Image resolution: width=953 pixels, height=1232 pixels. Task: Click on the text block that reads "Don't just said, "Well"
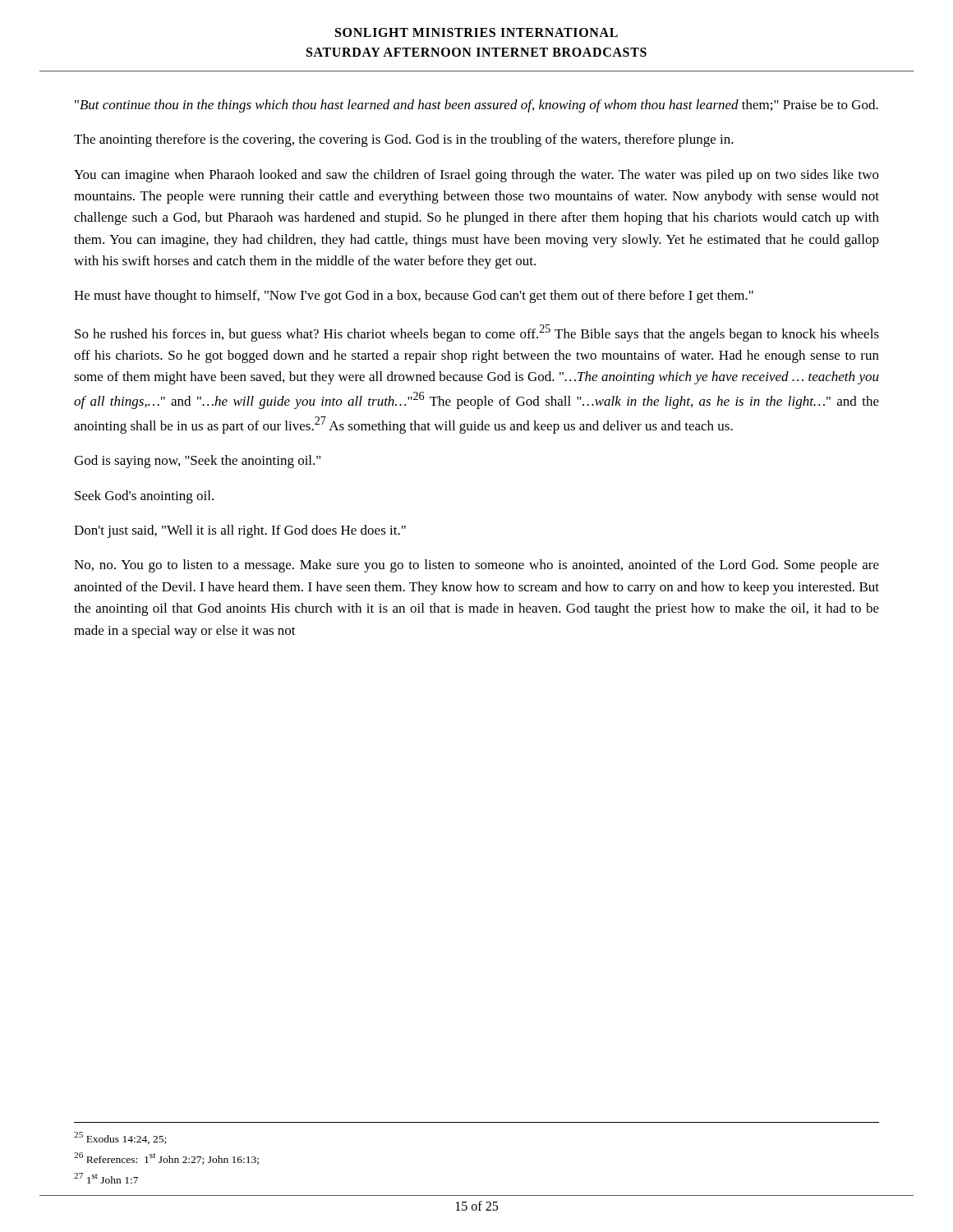tap(240, 530)
